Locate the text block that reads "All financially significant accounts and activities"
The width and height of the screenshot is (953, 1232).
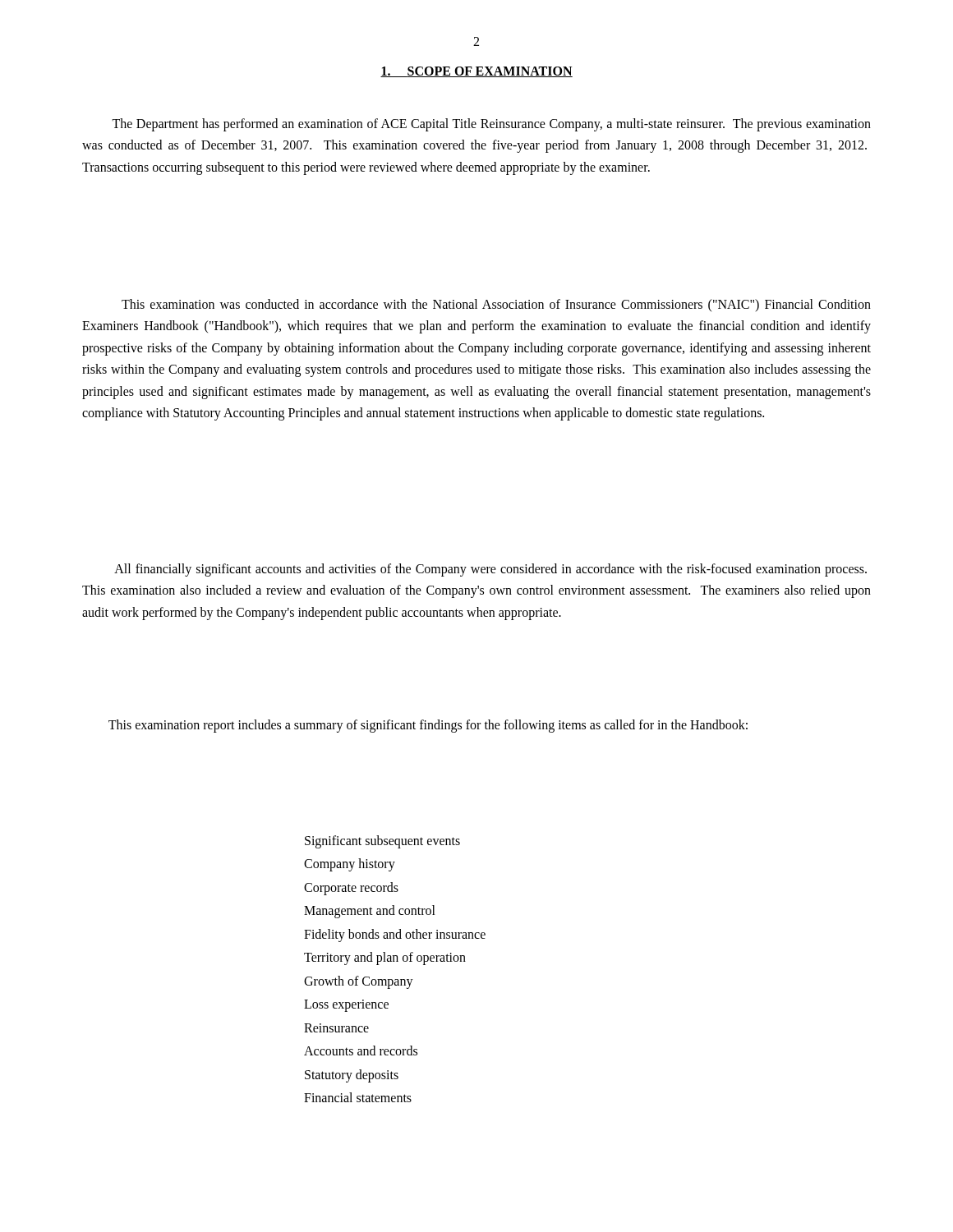(x=476, y=590)
